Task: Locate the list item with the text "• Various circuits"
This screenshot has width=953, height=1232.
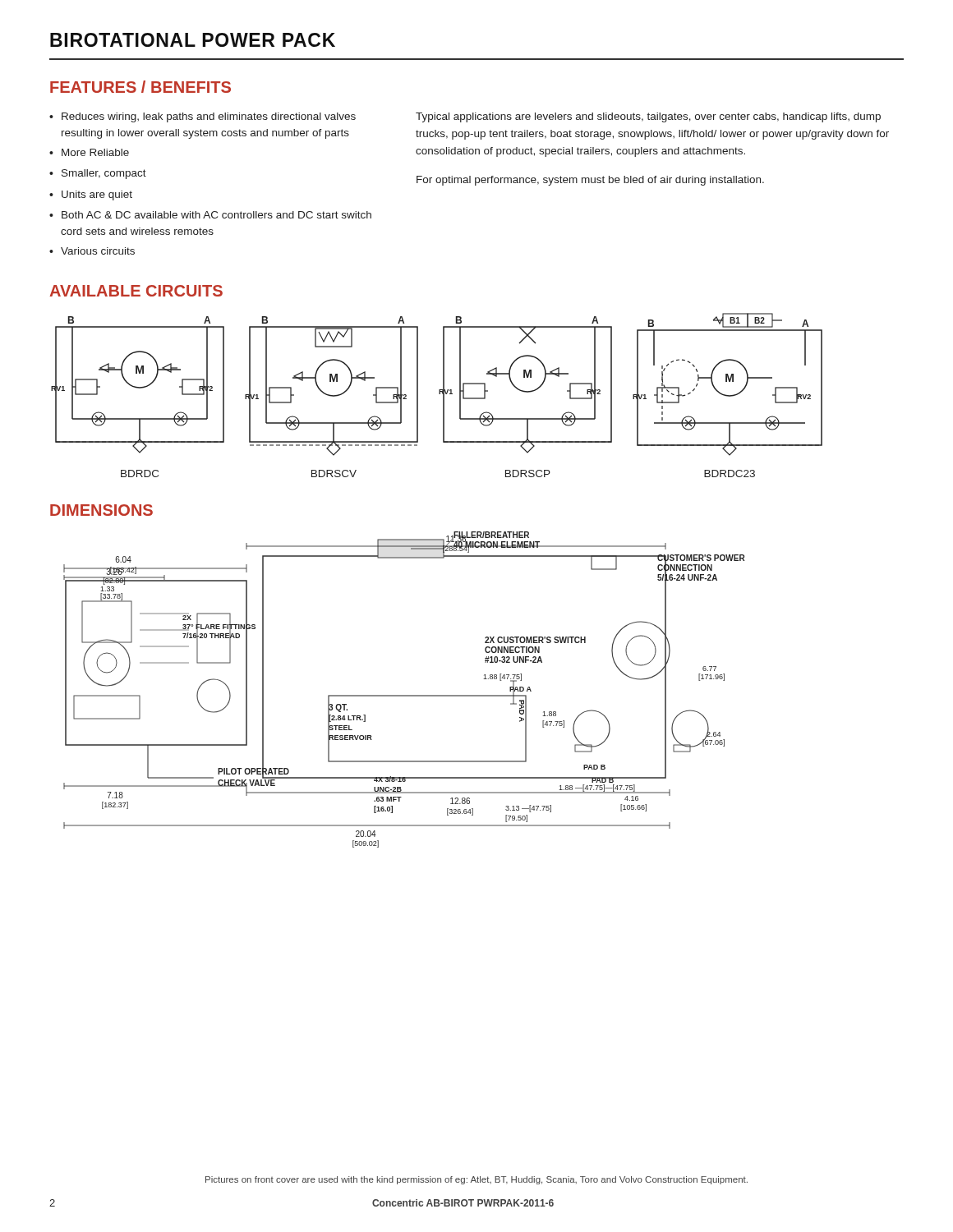Action: coord(92,252)
